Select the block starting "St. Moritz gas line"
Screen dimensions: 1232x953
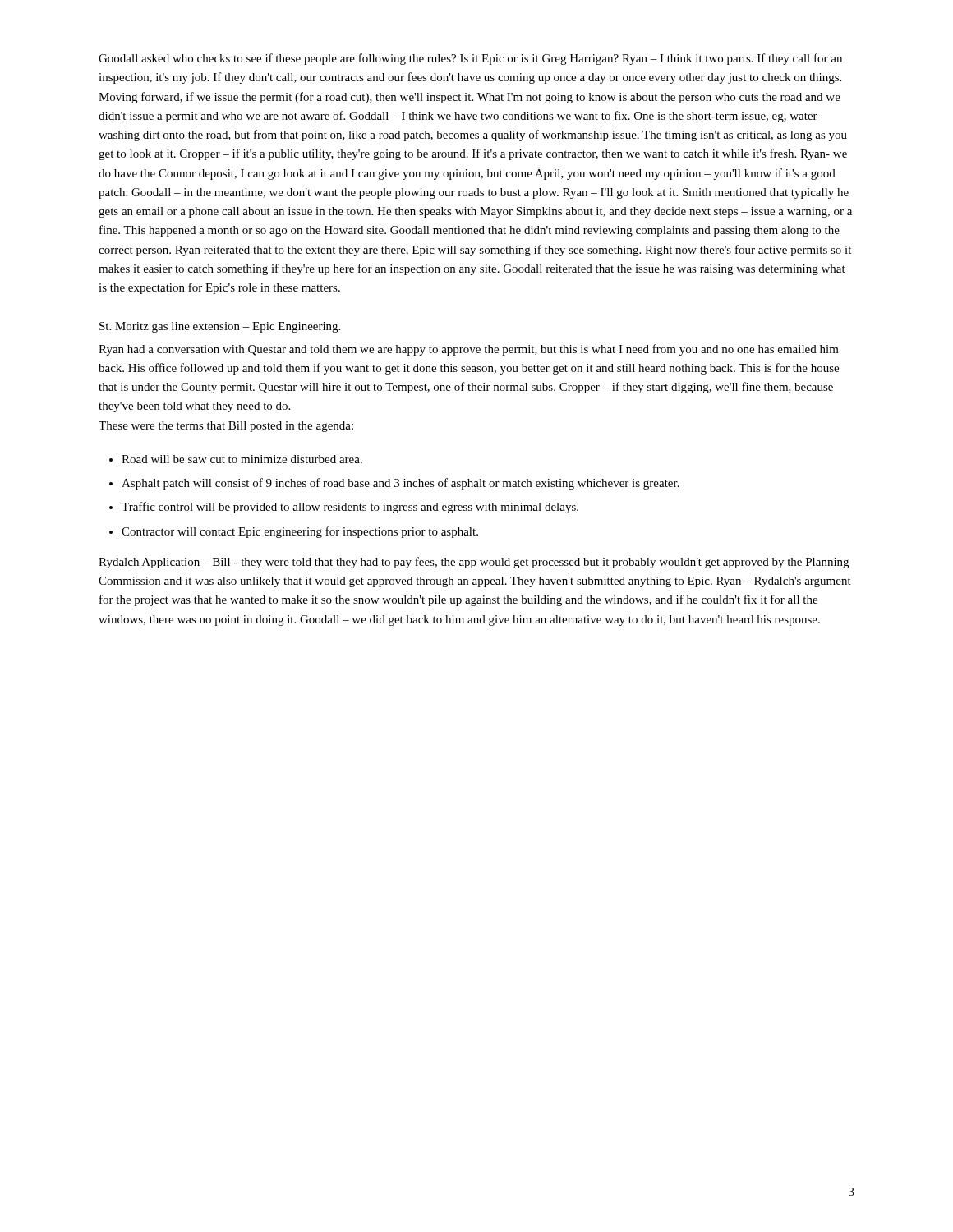pos(220,326)
